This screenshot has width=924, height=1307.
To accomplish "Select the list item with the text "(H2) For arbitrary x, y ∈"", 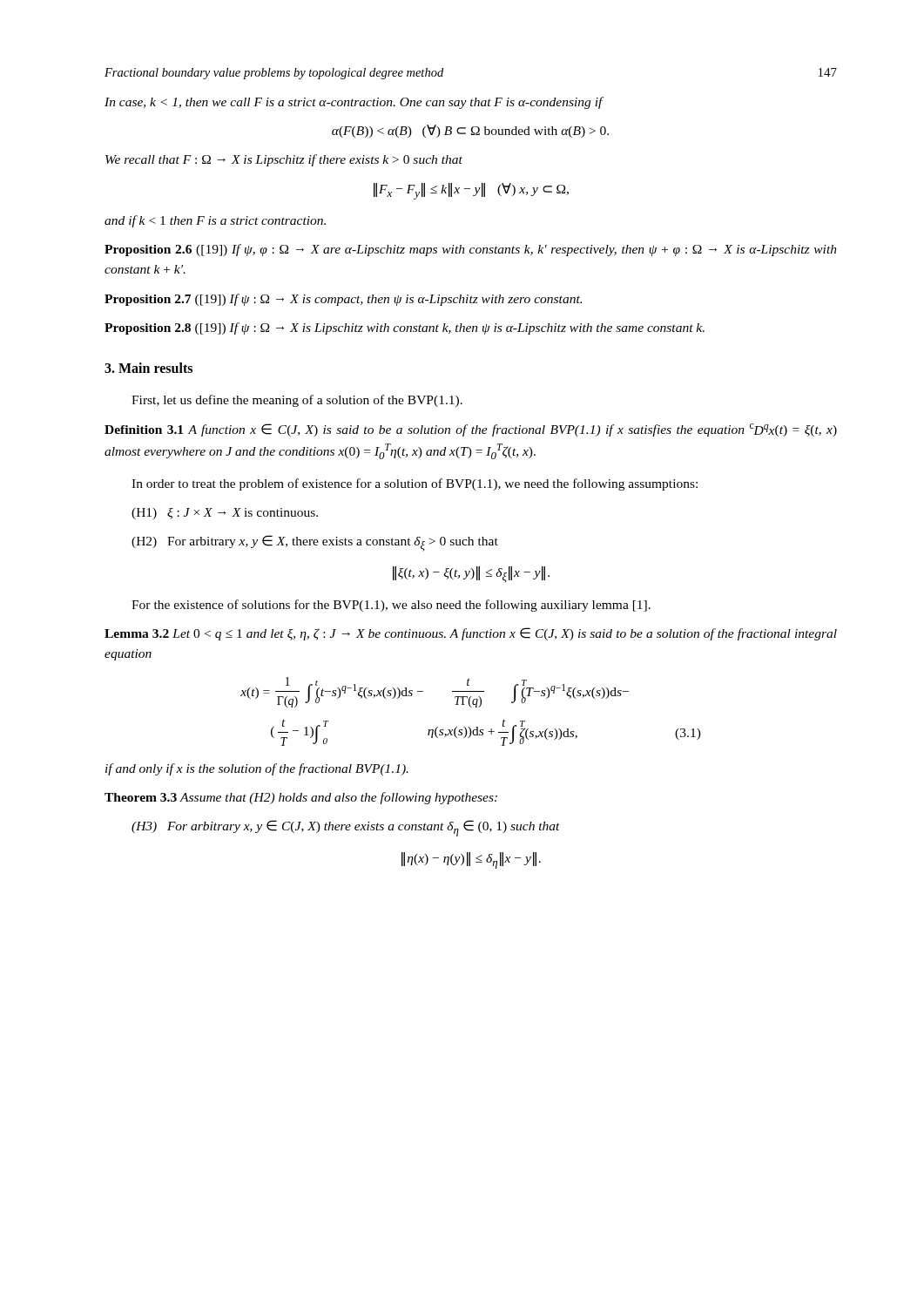I will [484, 542].
